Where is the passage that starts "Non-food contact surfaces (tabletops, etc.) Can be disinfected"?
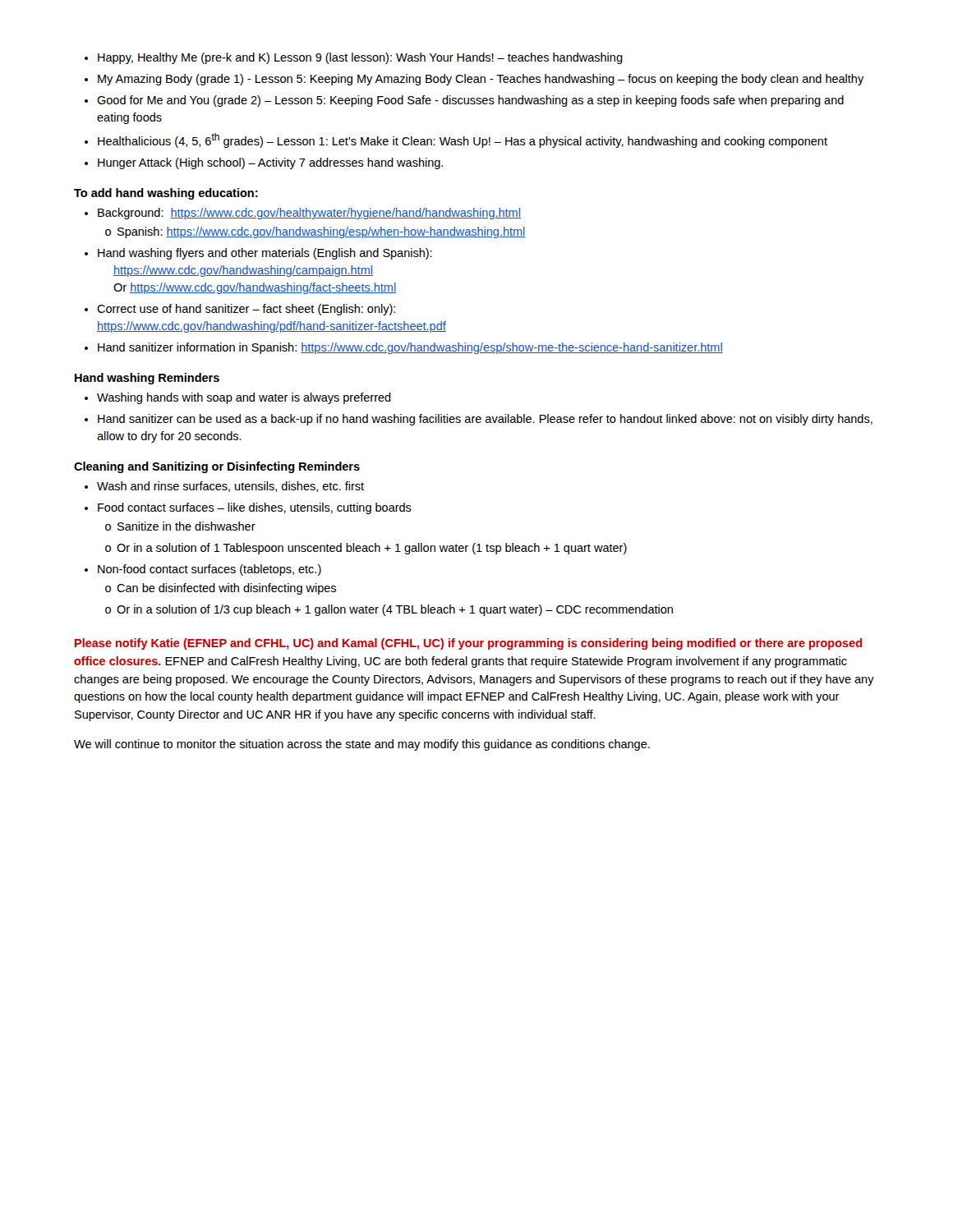The width and height of the screenshot is (953, 1232). tap(209, 570)
